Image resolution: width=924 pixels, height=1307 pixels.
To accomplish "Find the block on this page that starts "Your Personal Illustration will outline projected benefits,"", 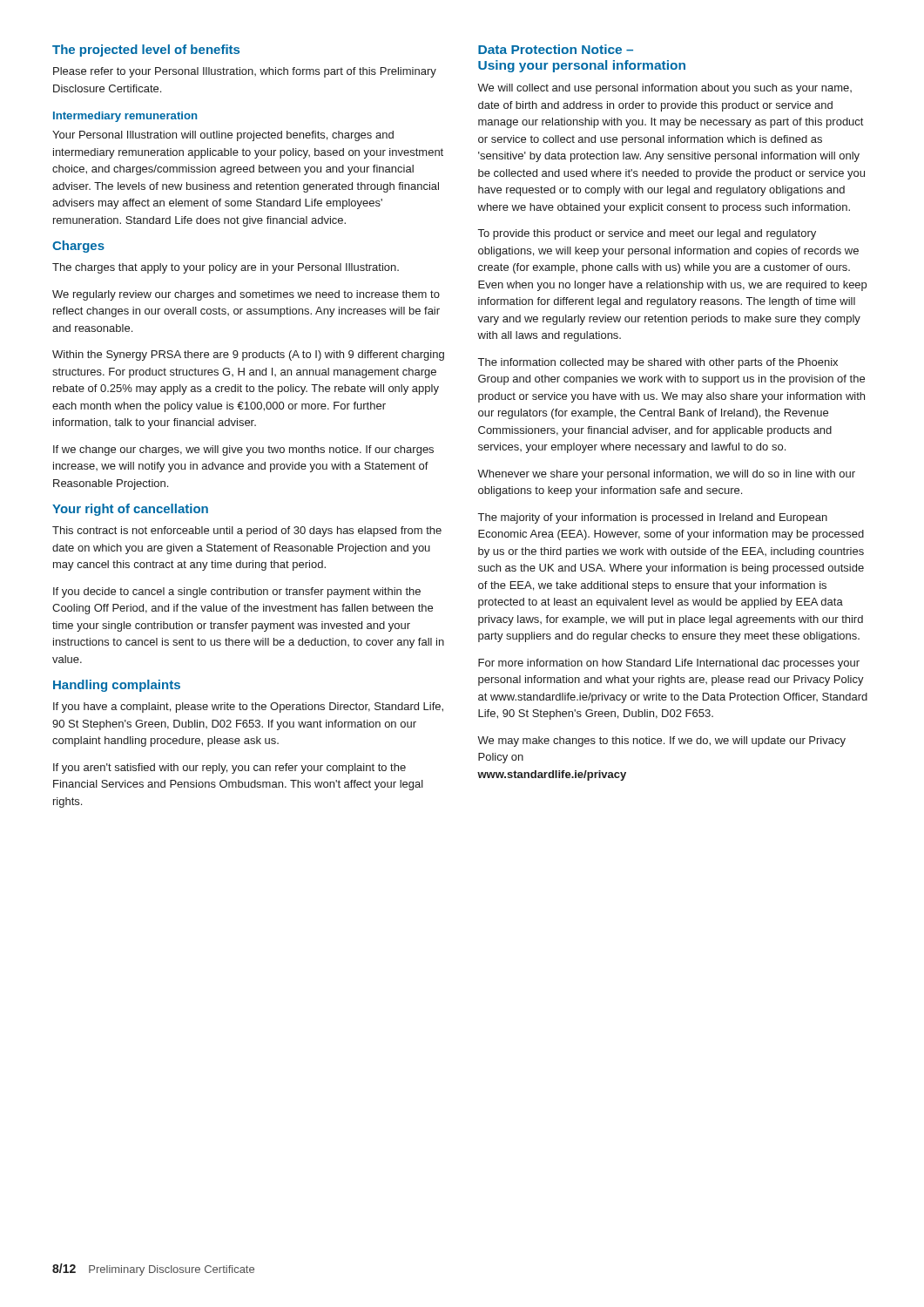I will click(249, 177).
